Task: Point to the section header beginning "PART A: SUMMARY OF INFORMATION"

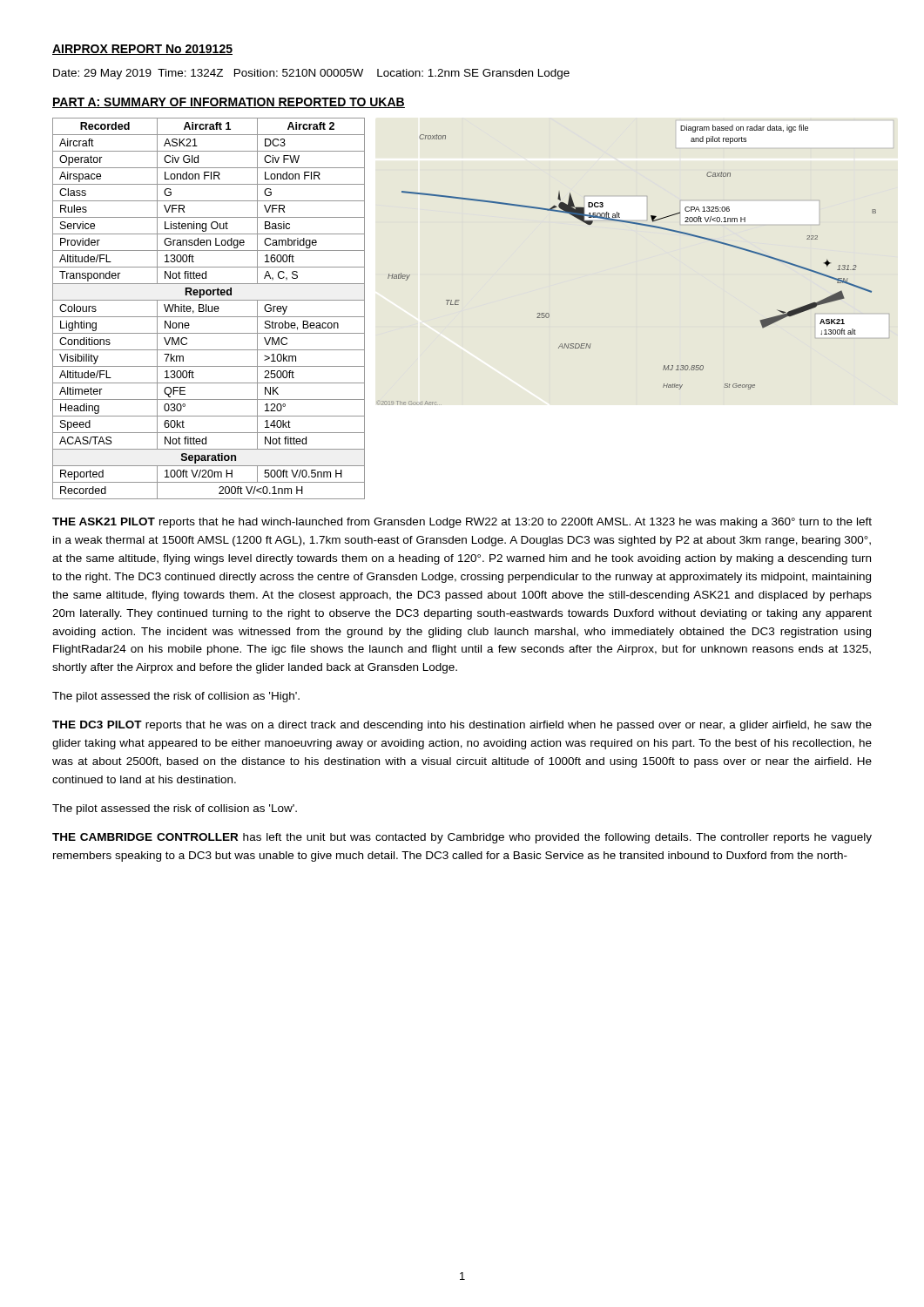Action: point(229,102)
